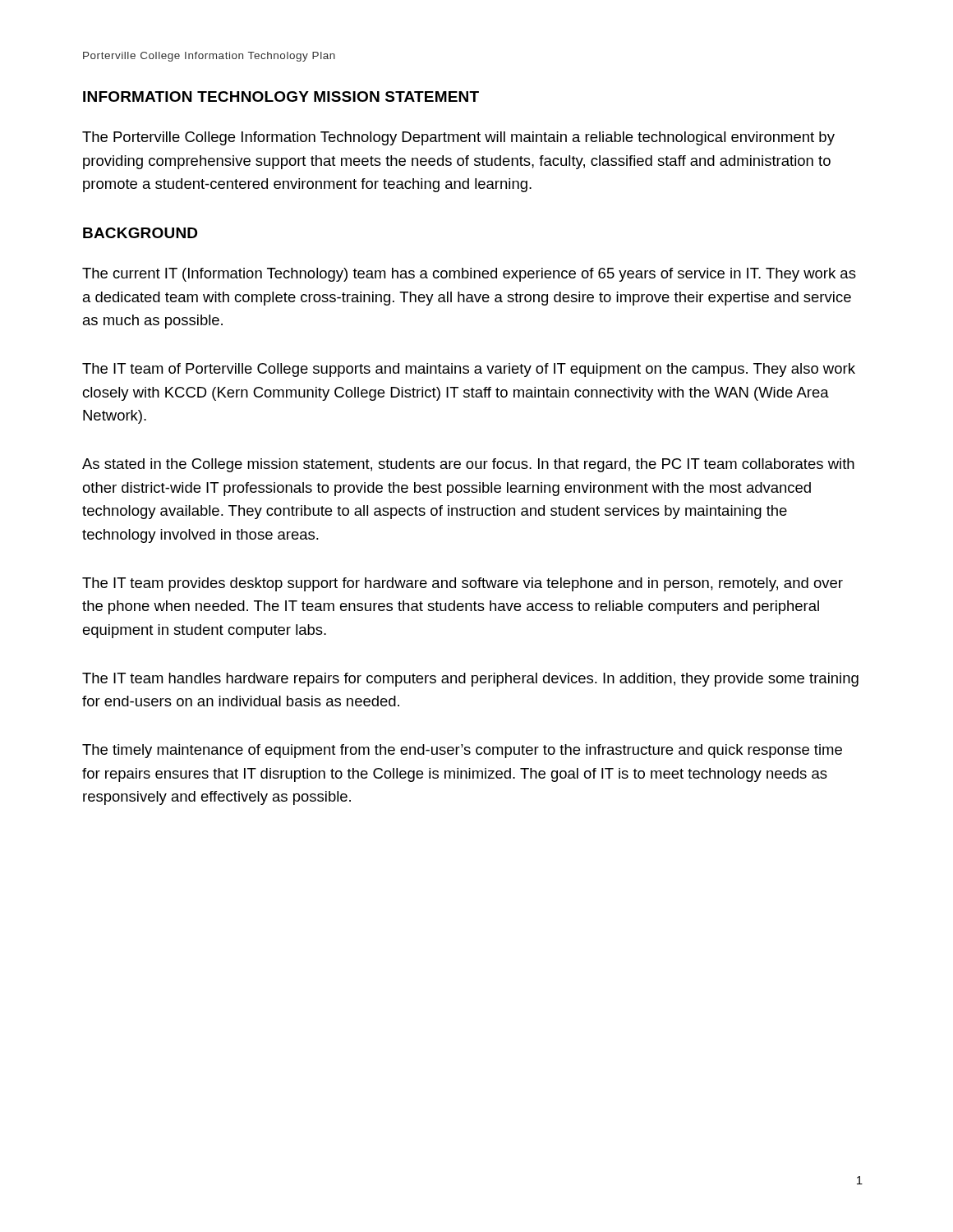Navigate to the text starting "INFORMATION TECHNOLOGY MISSION"
This screenshot has width=953, height=1232.
pyautogui.click(x=281, y=96)
